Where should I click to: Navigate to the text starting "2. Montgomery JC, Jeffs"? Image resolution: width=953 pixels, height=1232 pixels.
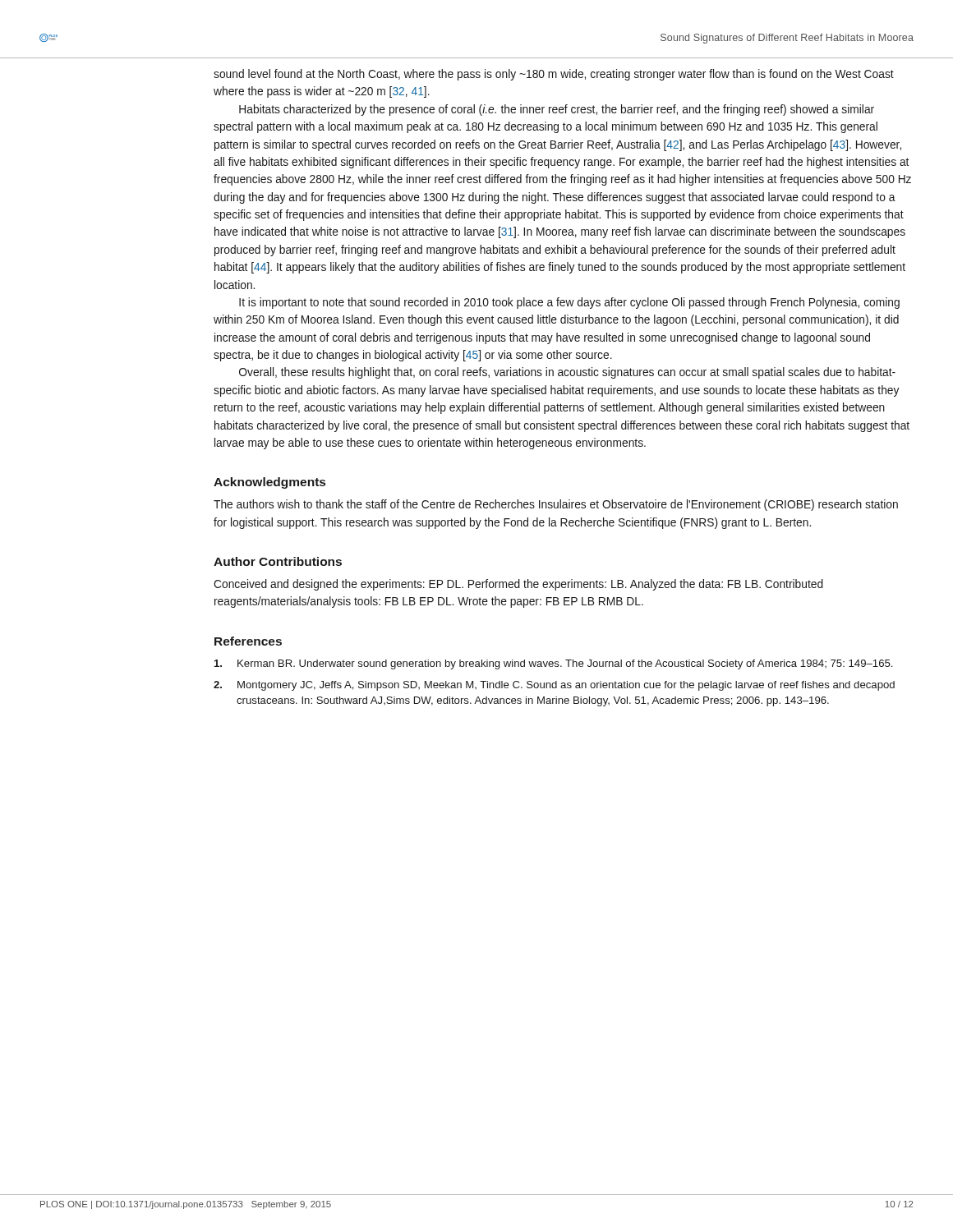(564, 693)
